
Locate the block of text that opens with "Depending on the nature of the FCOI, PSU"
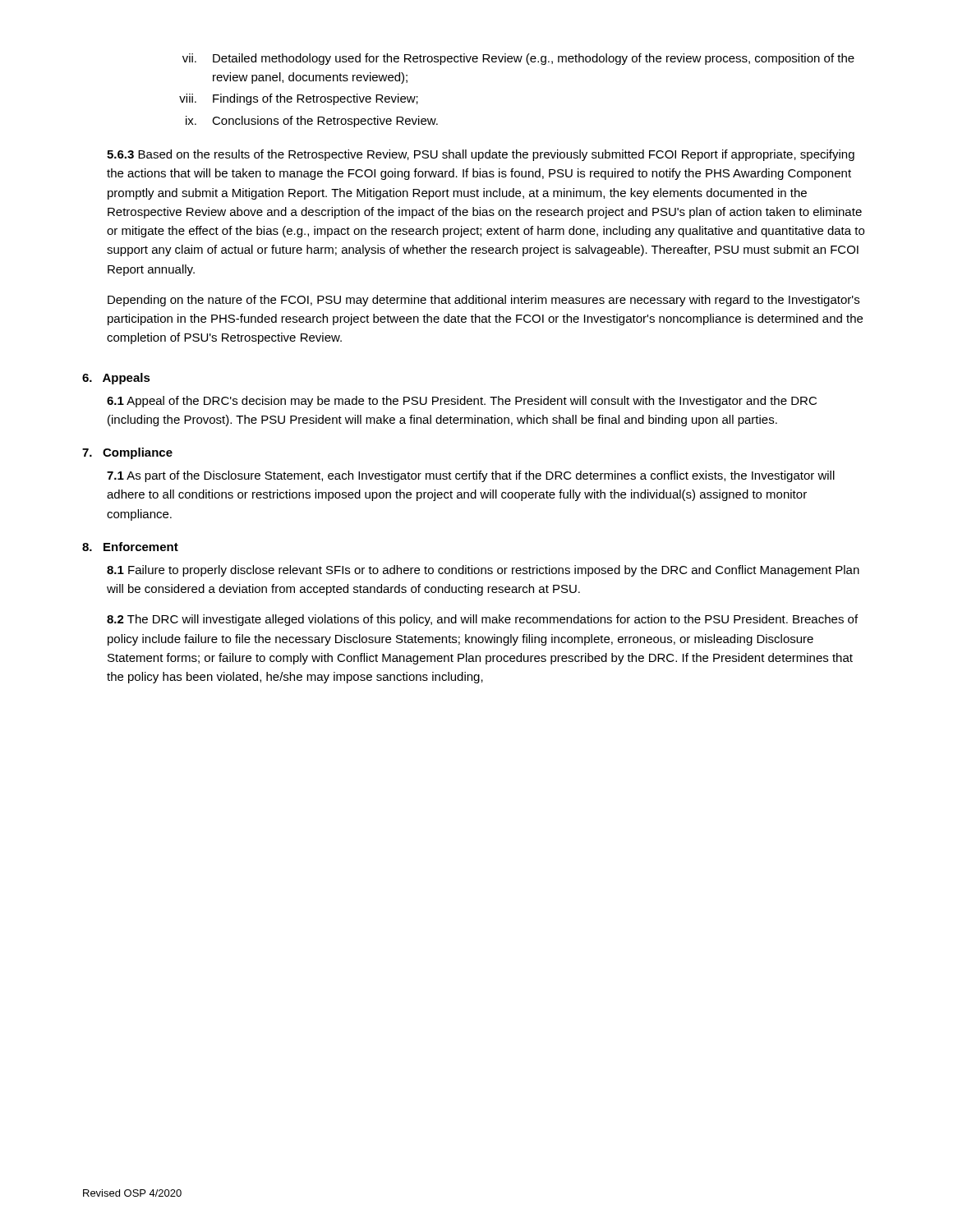[x=485, y=318]
